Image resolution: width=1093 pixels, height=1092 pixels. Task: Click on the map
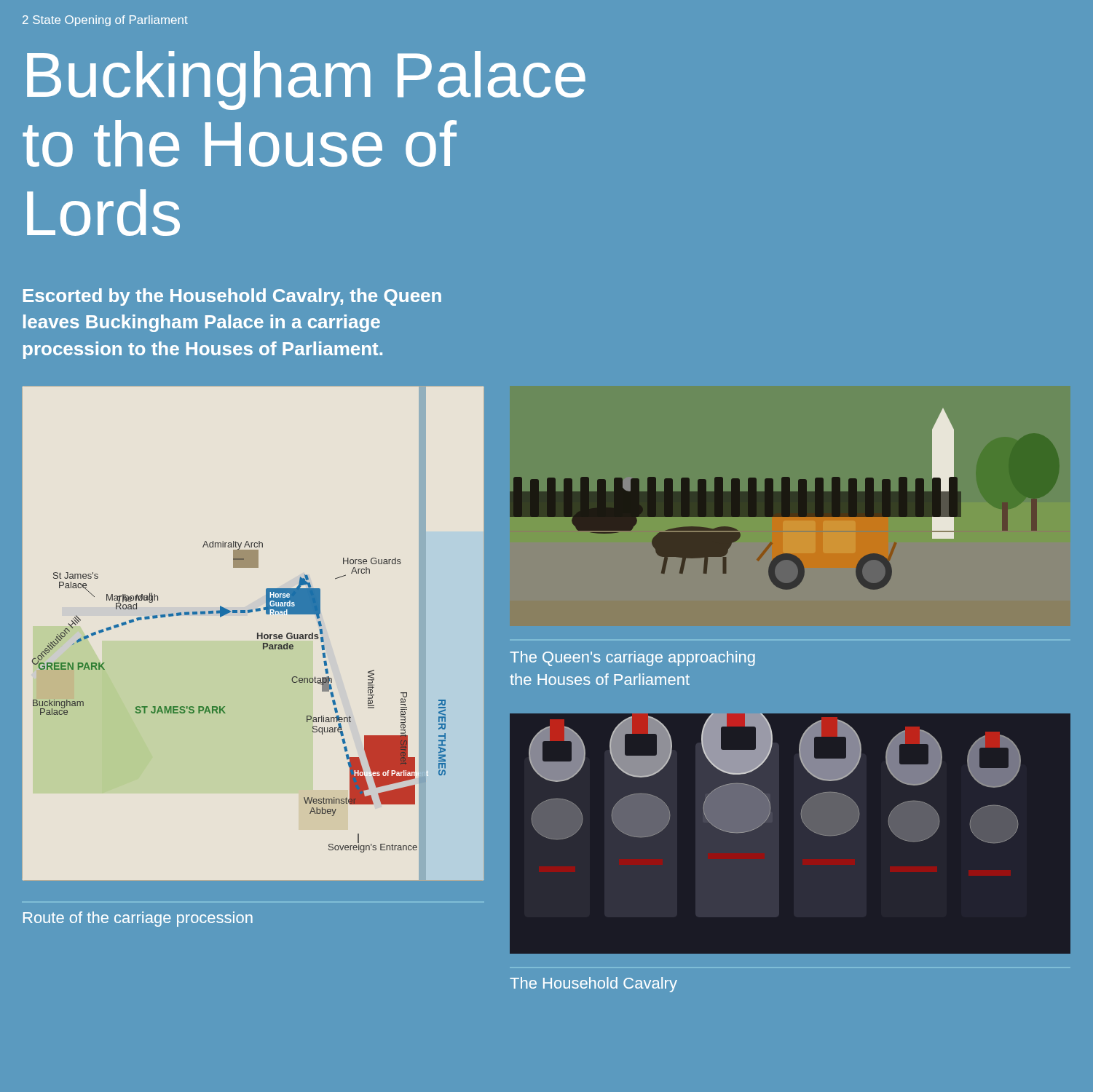[253, 633]
